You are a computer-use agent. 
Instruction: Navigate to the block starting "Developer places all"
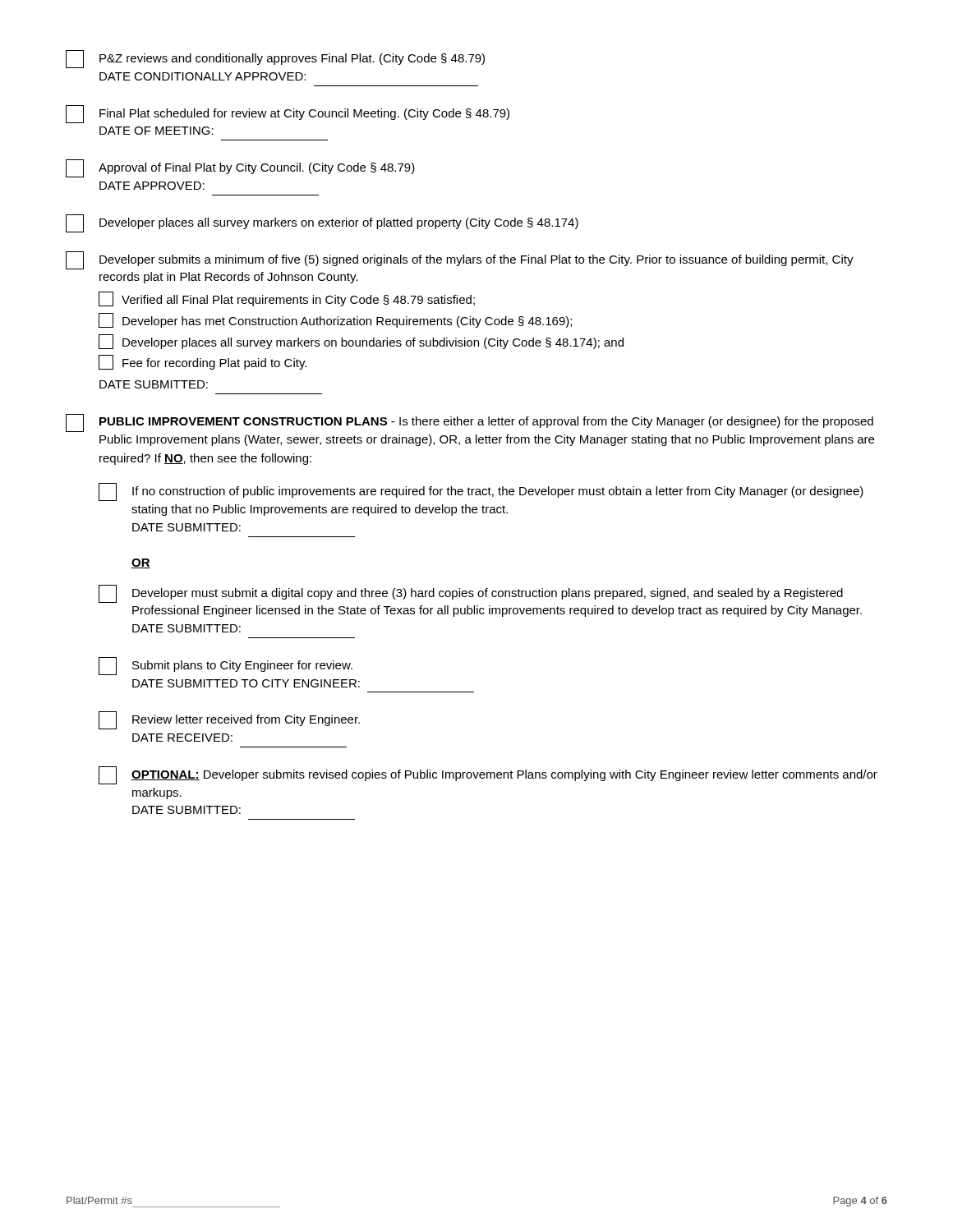[x=476, y=223]
